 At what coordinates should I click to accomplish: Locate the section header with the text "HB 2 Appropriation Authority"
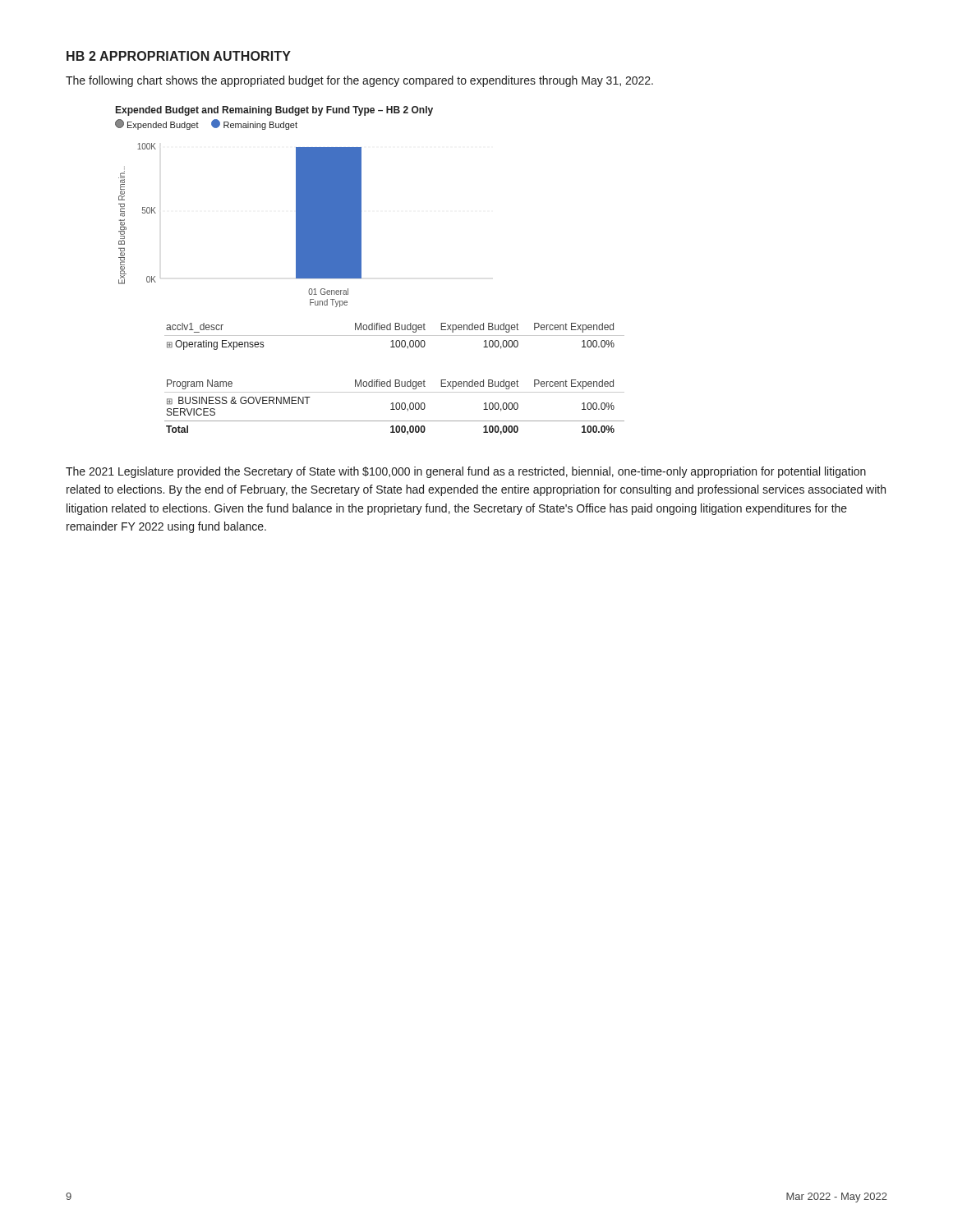click(x=178, y=56)
